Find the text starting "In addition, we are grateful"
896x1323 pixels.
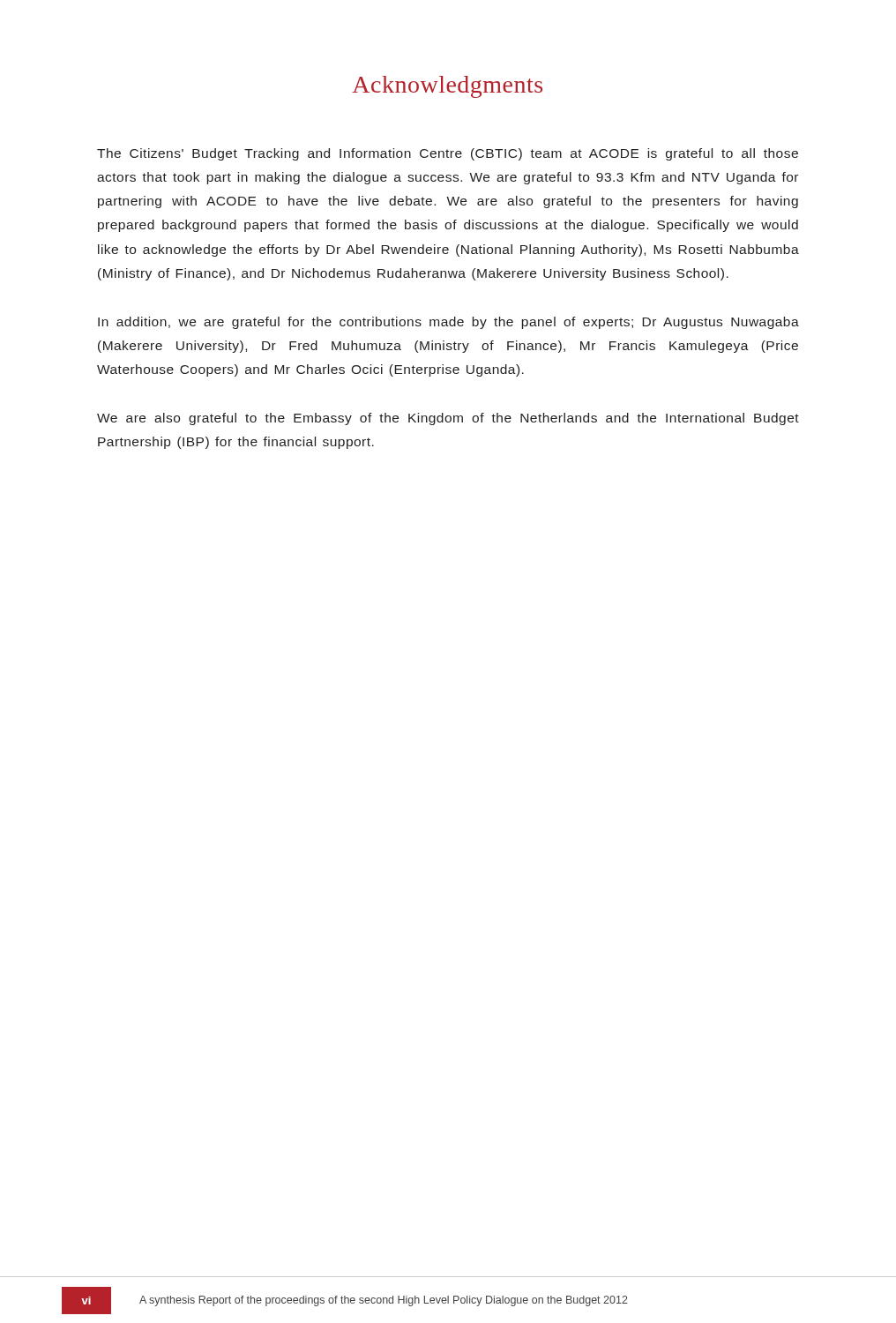tap(448, 345)
